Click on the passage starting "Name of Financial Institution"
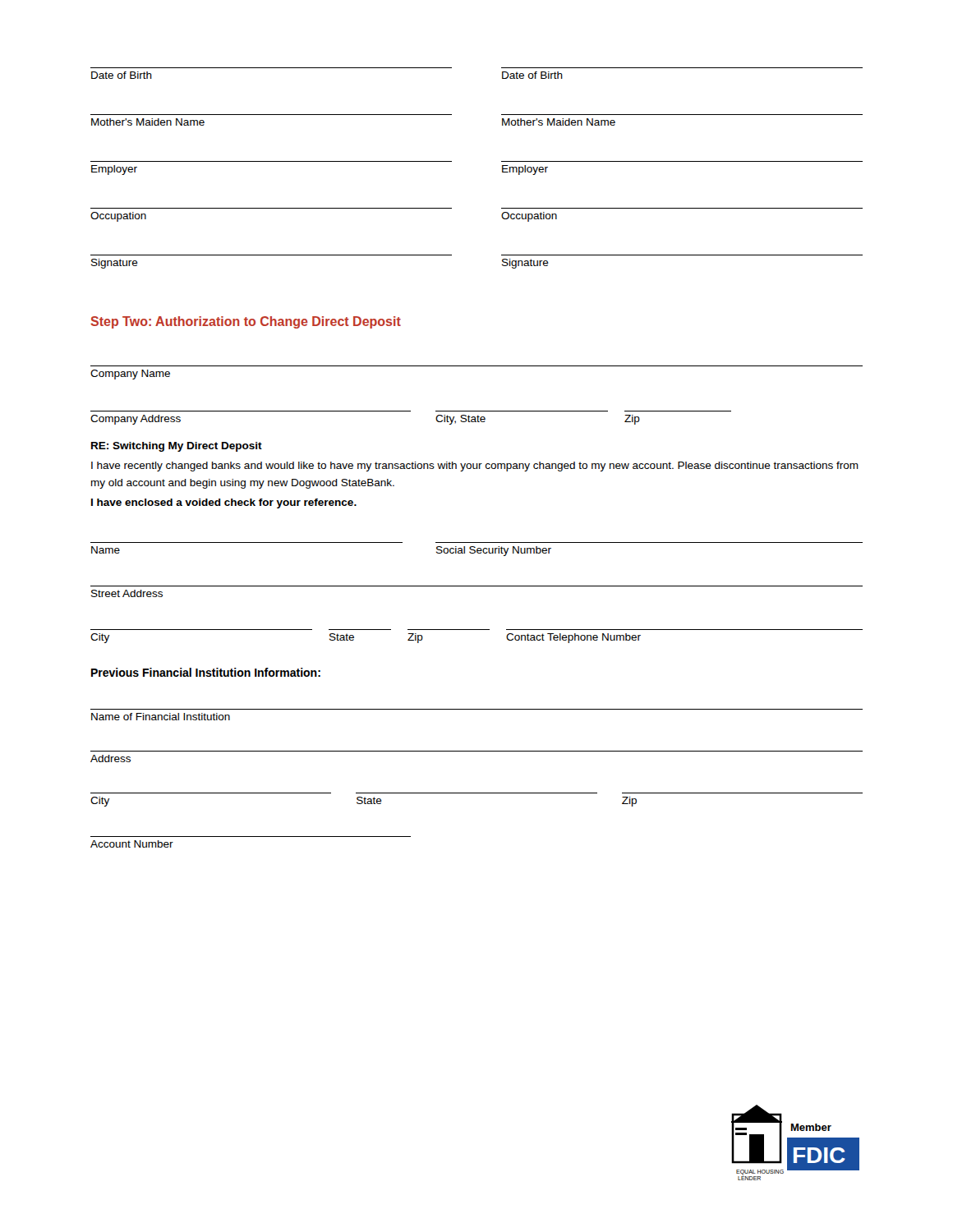 pyautogui.click(x=476, y=707)
